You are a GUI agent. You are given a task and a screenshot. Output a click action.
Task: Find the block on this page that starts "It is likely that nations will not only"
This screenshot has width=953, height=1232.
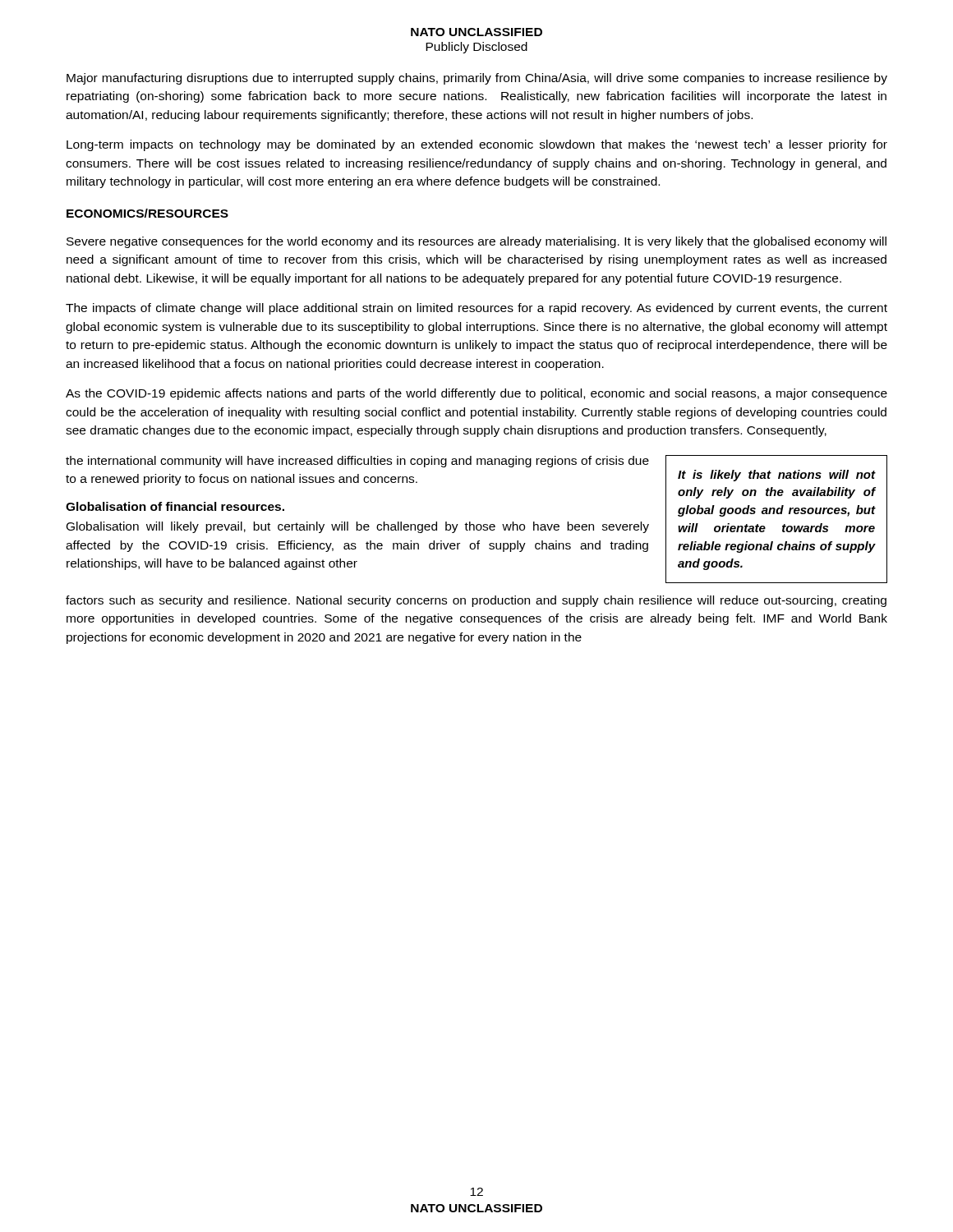click(x=776, y=519)
